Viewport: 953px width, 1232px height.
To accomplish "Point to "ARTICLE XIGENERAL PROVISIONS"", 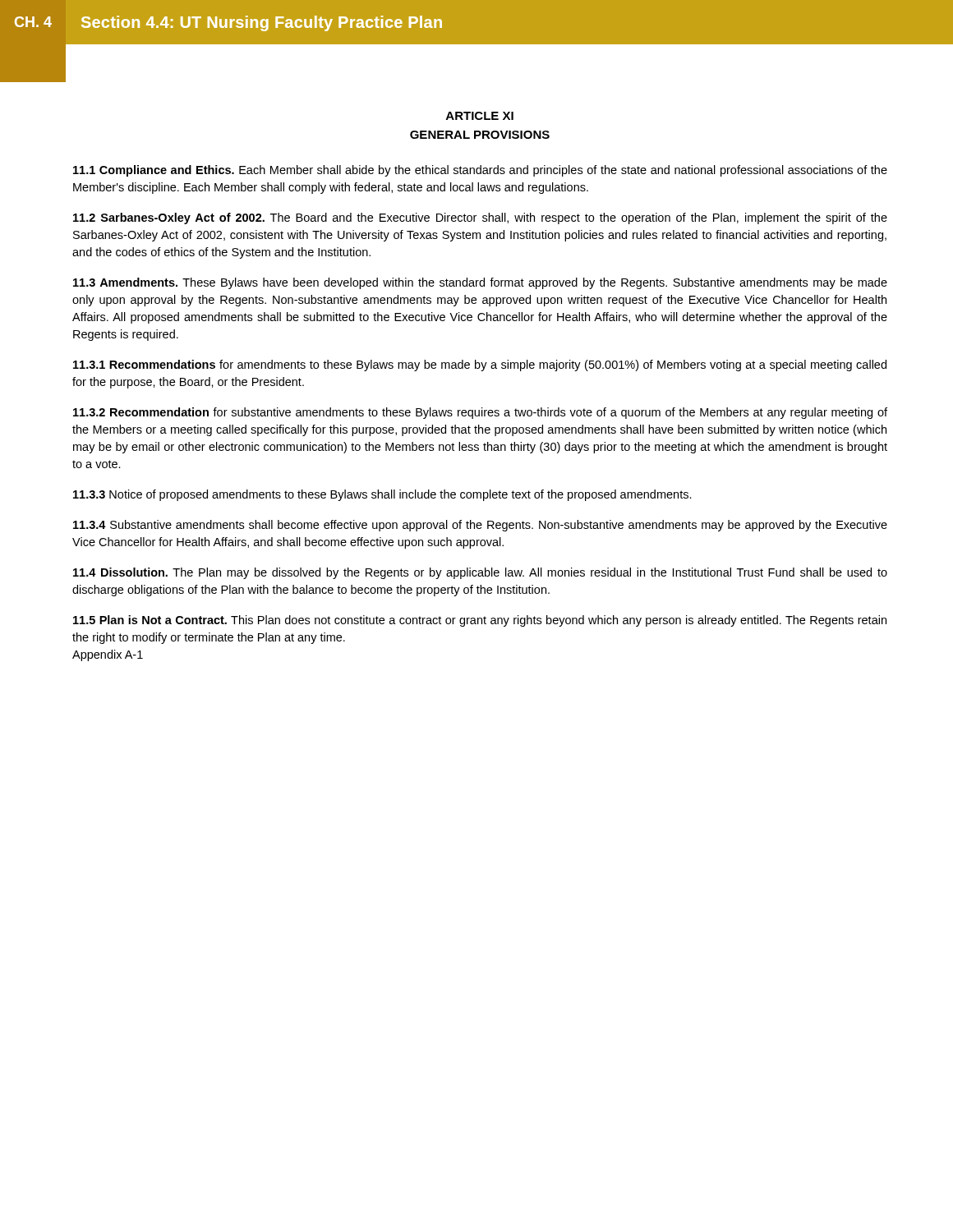I will tap(480, 125).
